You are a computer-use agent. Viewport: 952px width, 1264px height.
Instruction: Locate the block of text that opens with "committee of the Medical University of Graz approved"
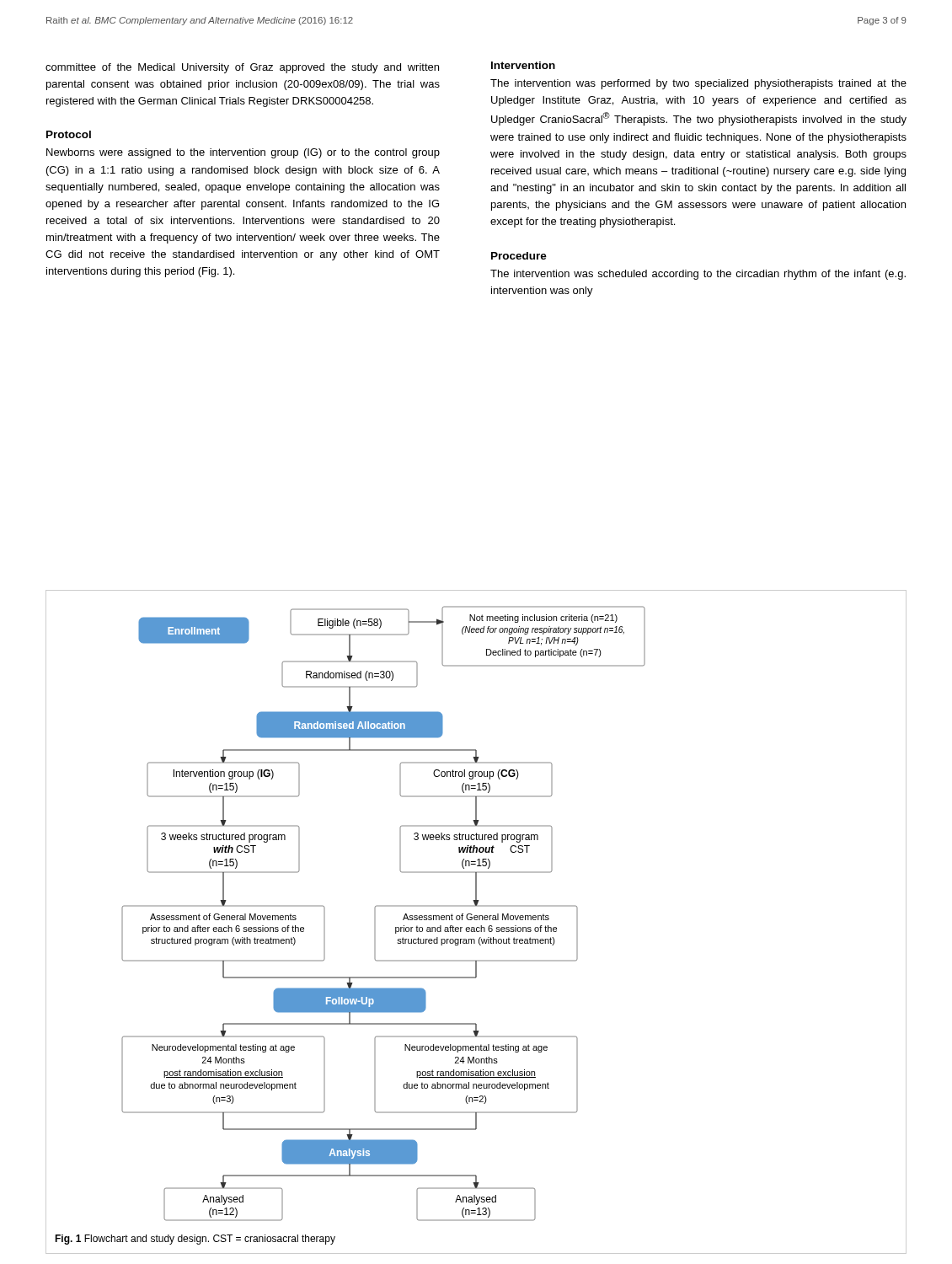[243, 84]
